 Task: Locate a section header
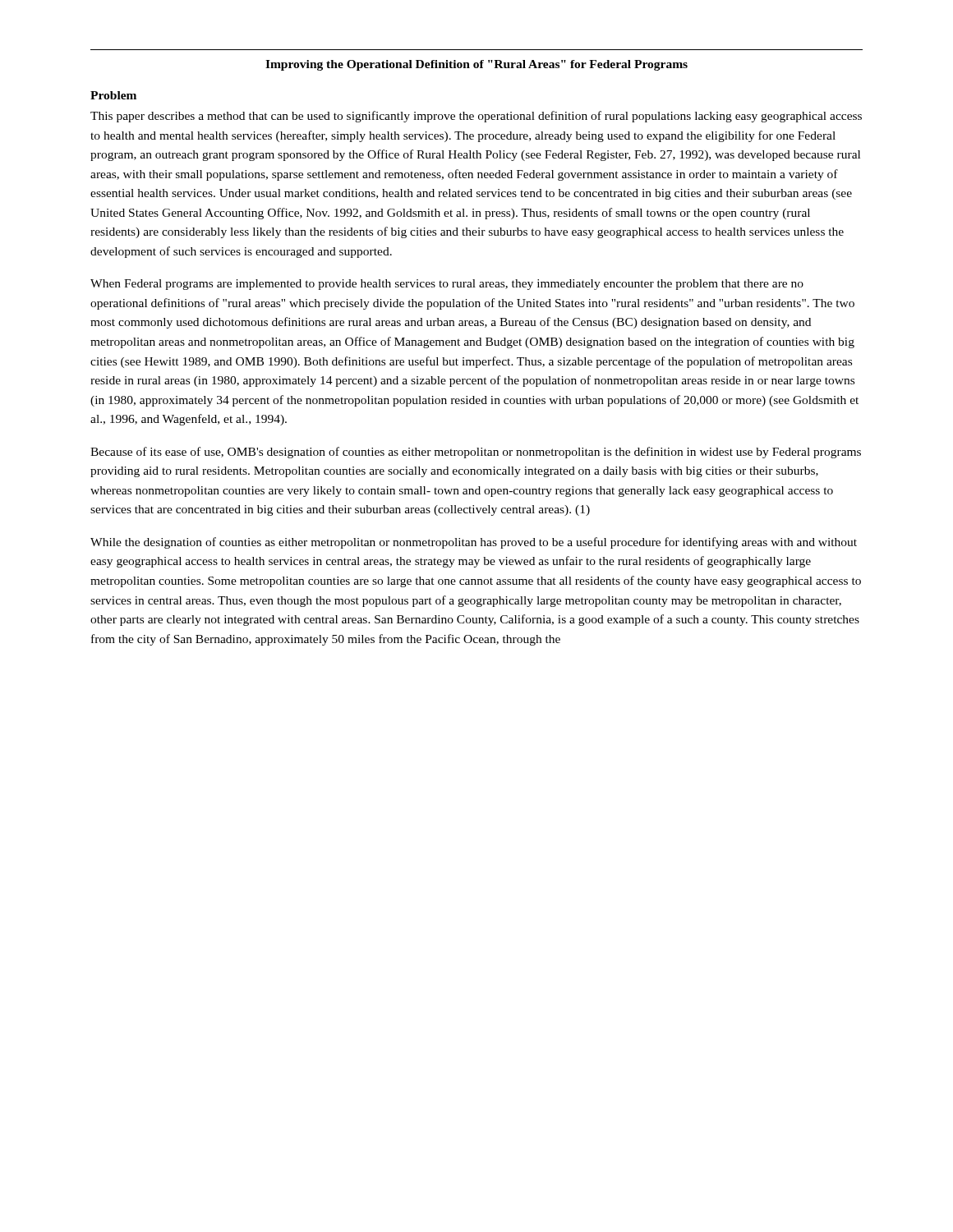(114, 95)
